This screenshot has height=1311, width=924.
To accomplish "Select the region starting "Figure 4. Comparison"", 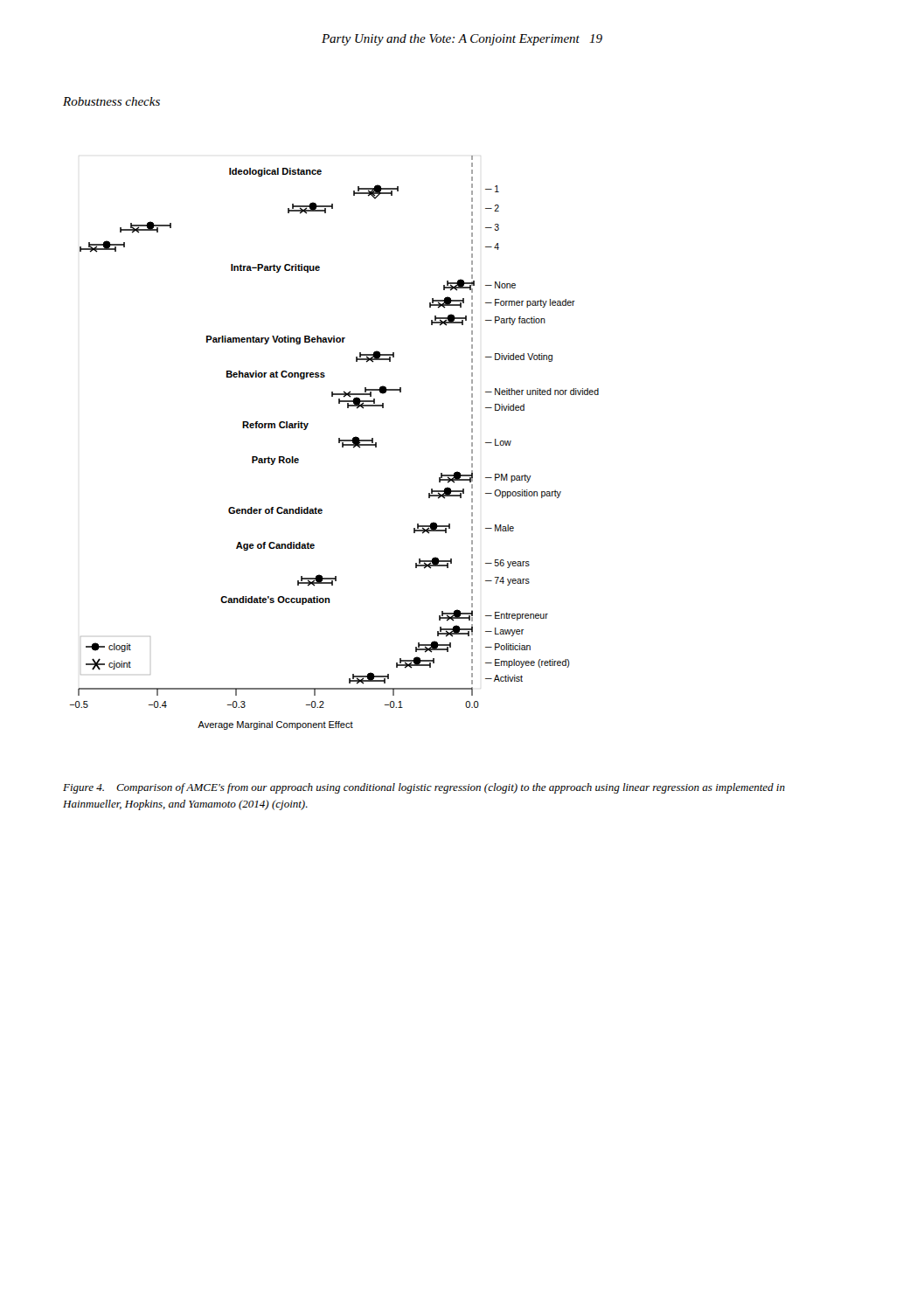I will click(424, 795).
